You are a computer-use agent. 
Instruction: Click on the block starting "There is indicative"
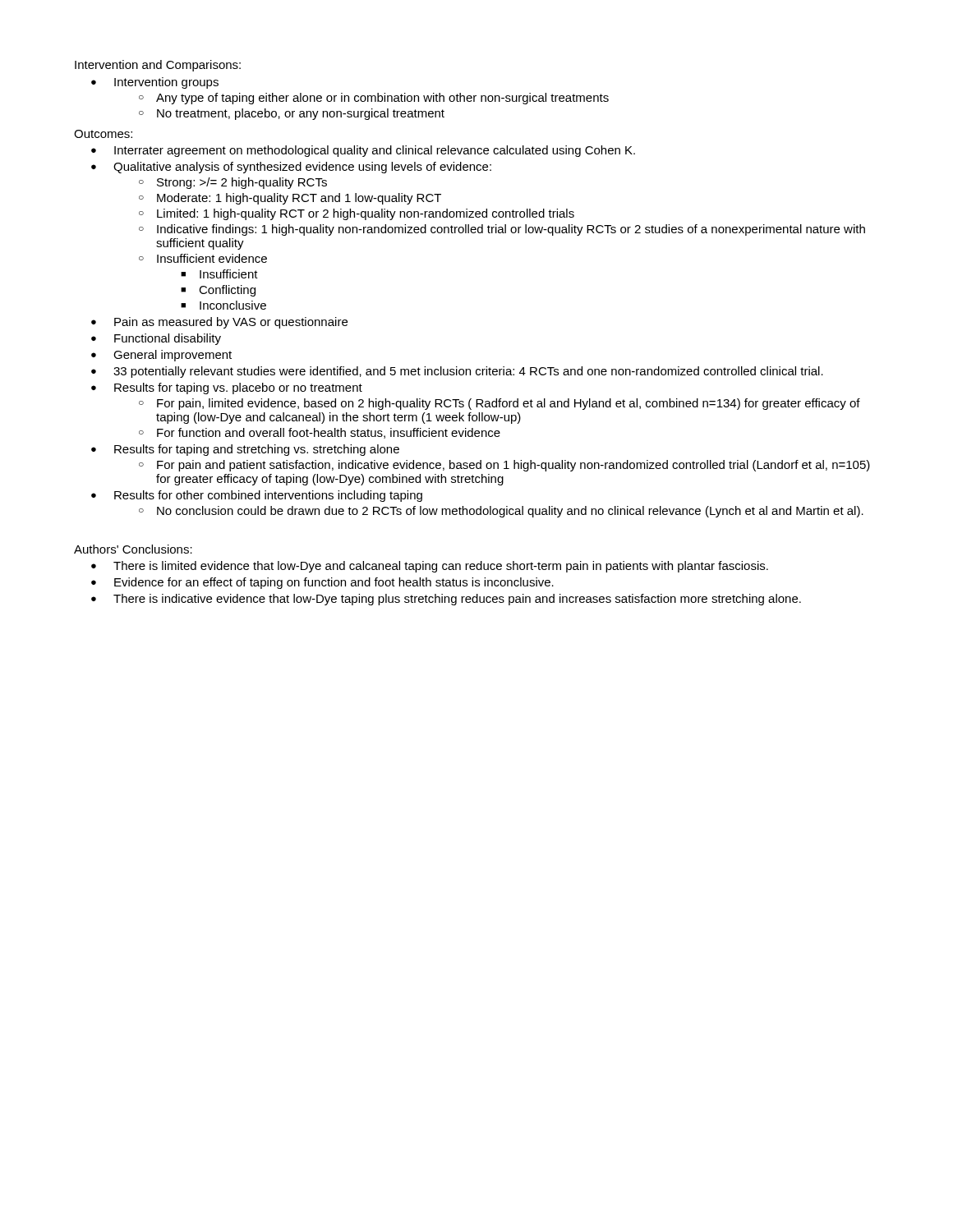pos(458,598)
